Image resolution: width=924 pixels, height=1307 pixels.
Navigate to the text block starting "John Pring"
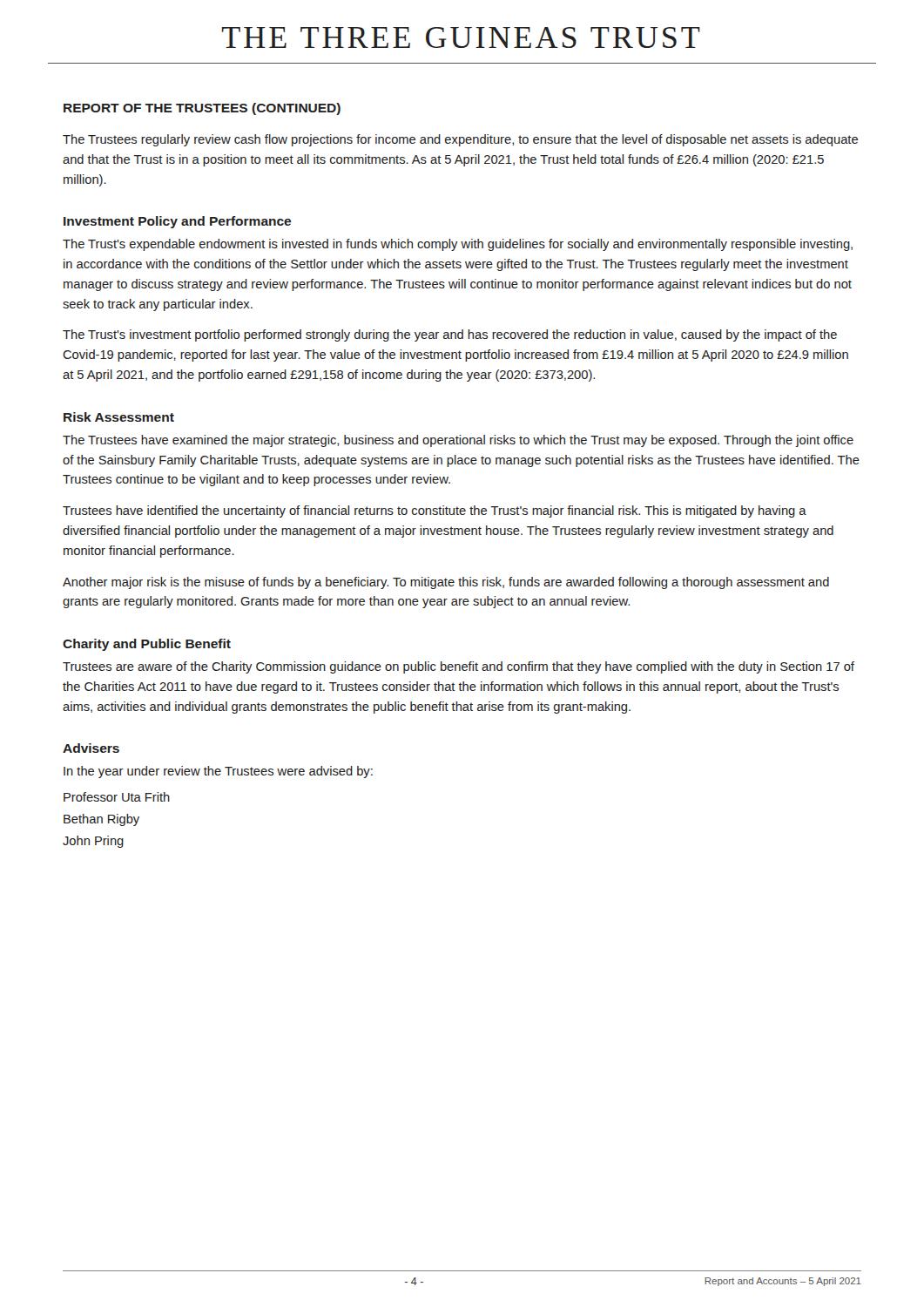pyautogui.click(x=93, y=841)
